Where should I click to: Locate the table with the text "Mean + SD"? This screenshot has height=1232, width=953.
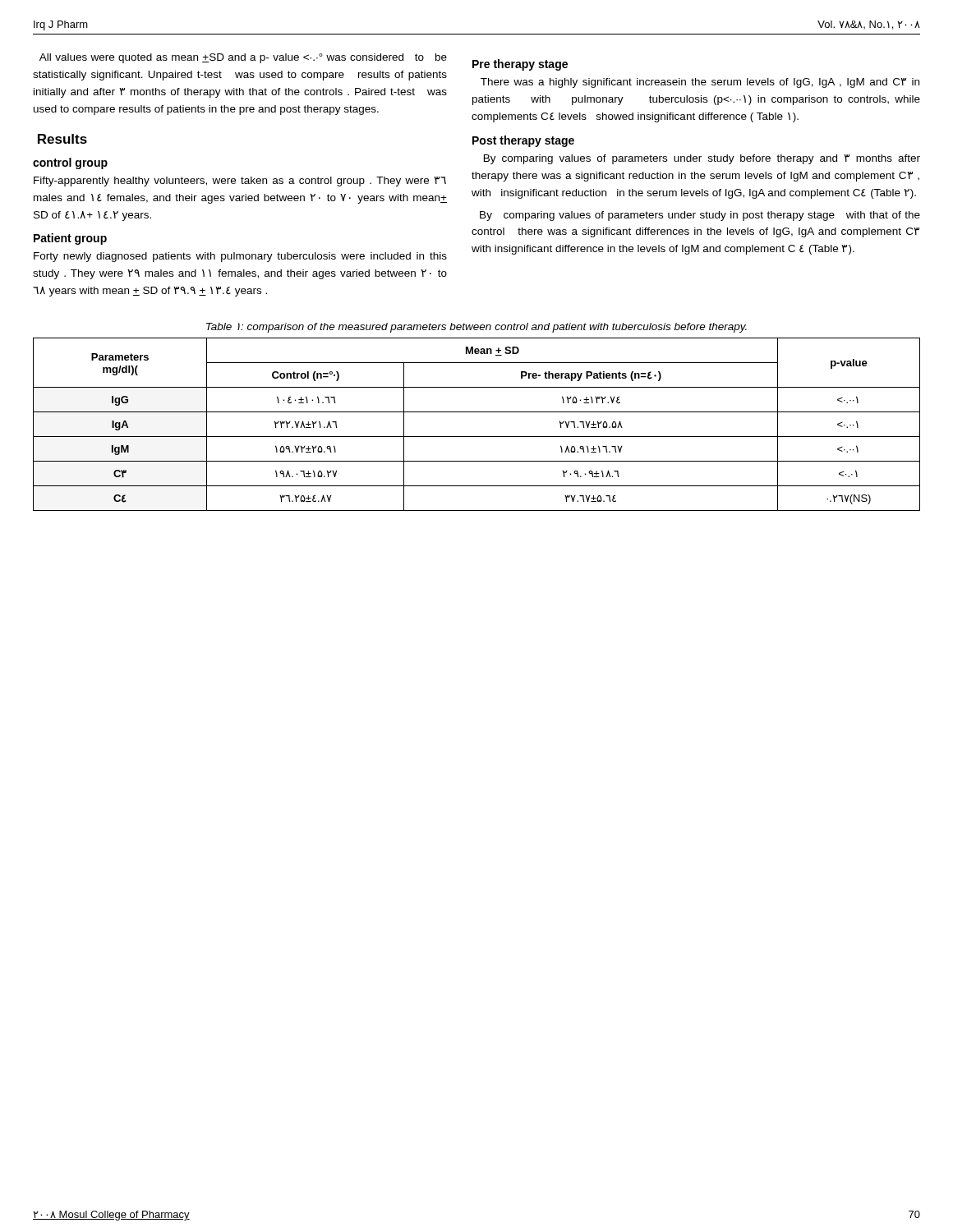coord(476,424)
